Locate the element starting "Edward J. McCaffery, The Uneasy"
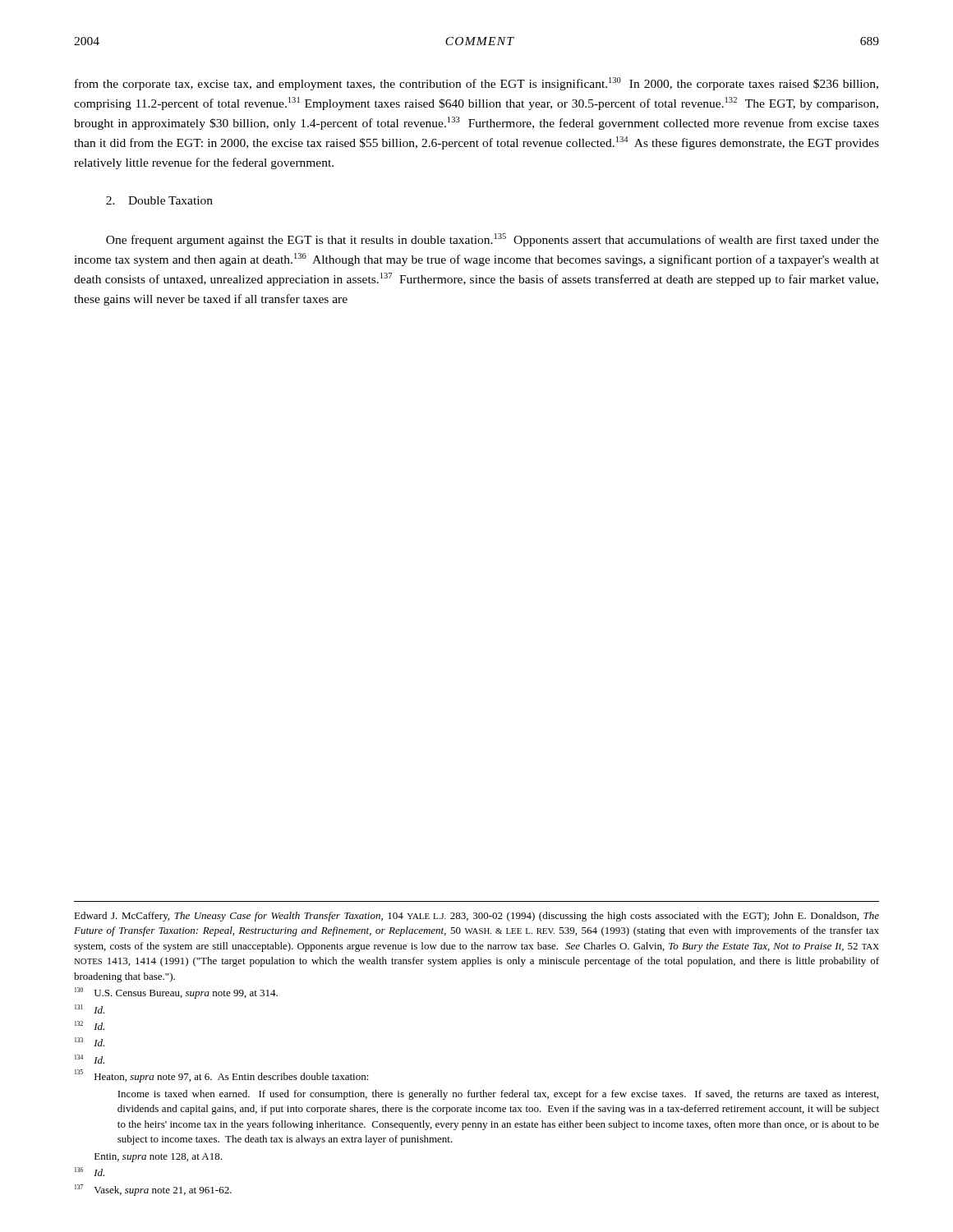The height and width of the screenshot is (1232, 953). point(476,946)
